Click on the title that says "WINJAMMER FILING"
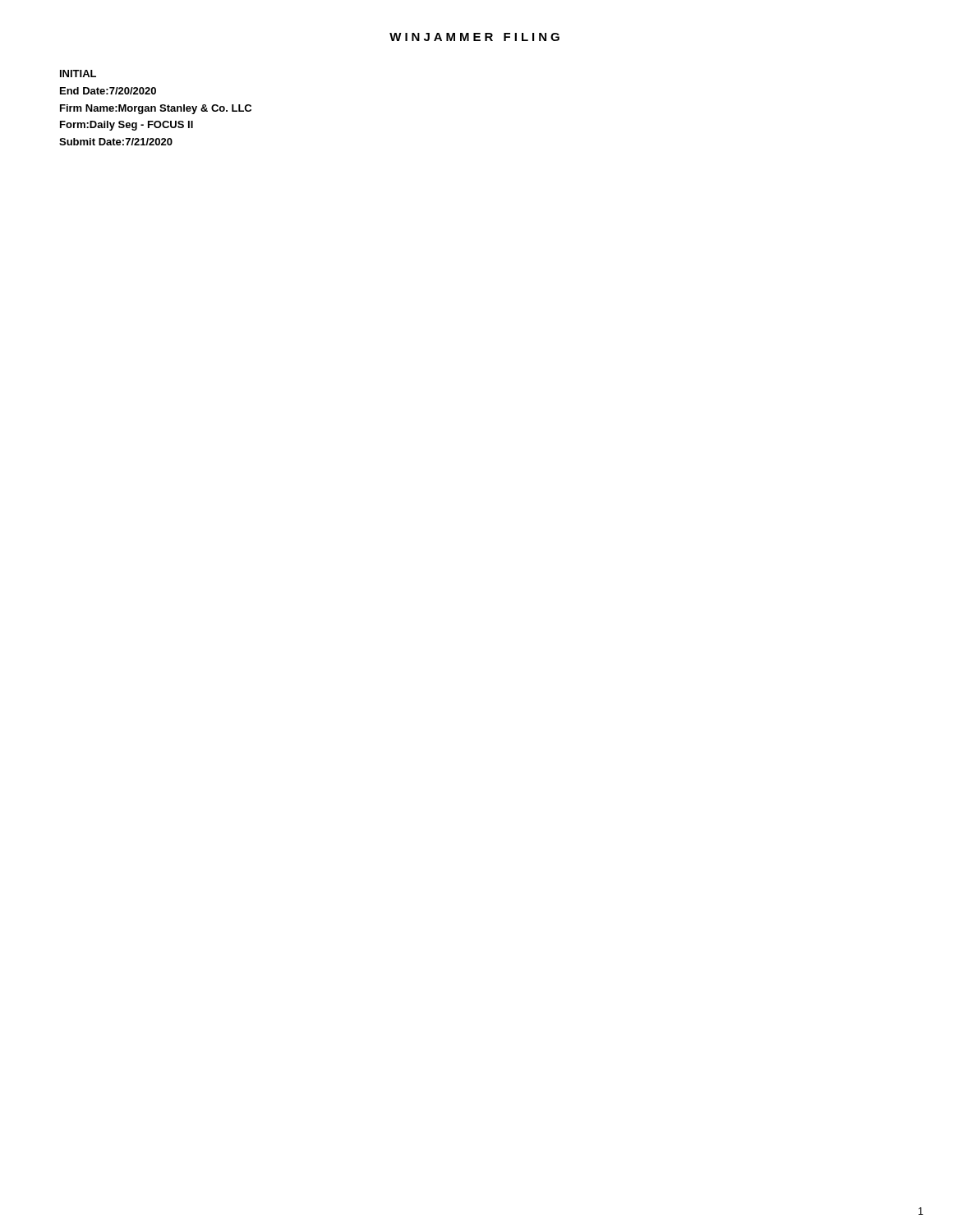This screenshot has height=1232, width=953. coord(476,37)
